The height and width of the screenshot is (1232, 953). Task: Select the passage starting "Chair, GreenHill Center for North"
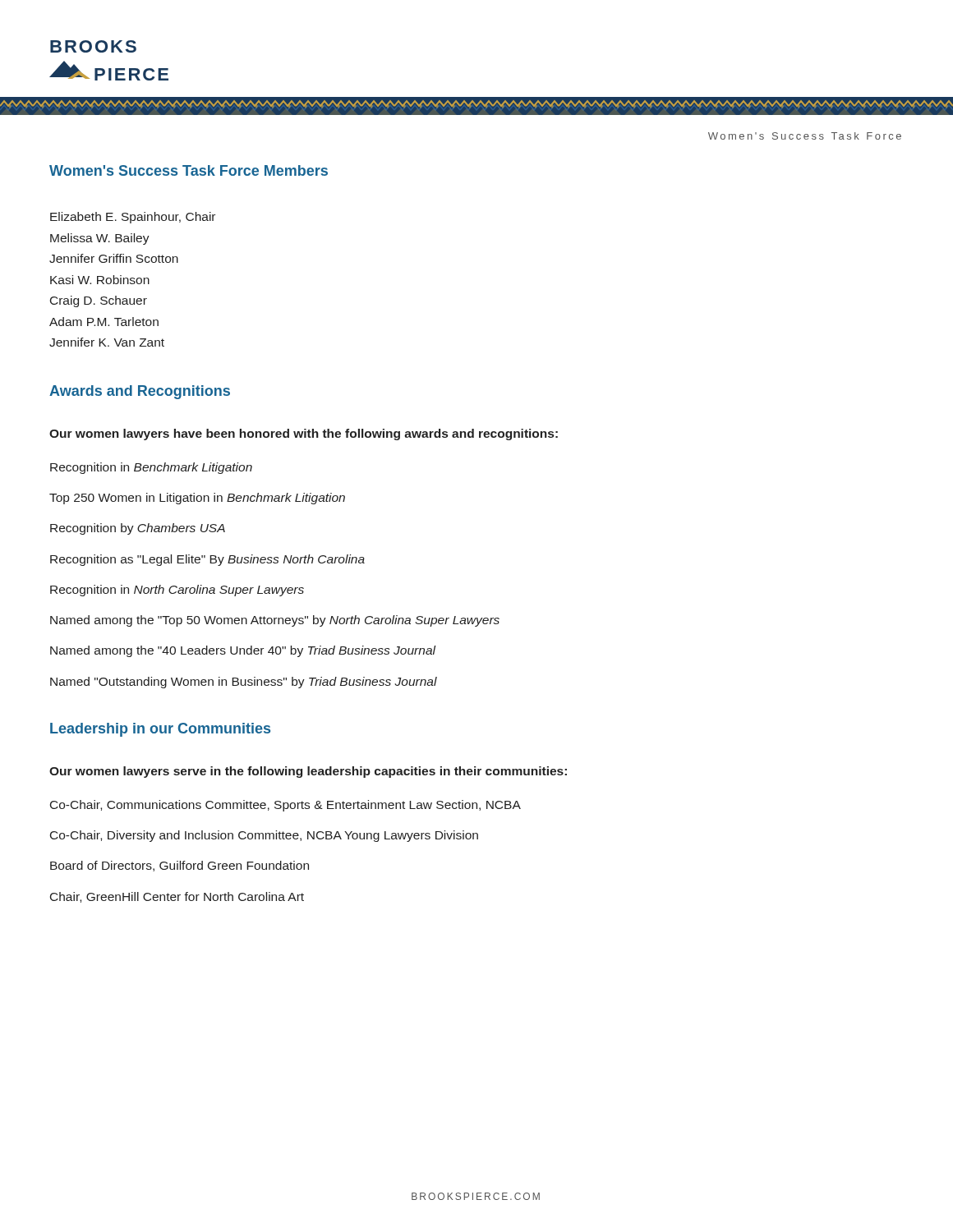pyautogui.click(x=177, y=896)
